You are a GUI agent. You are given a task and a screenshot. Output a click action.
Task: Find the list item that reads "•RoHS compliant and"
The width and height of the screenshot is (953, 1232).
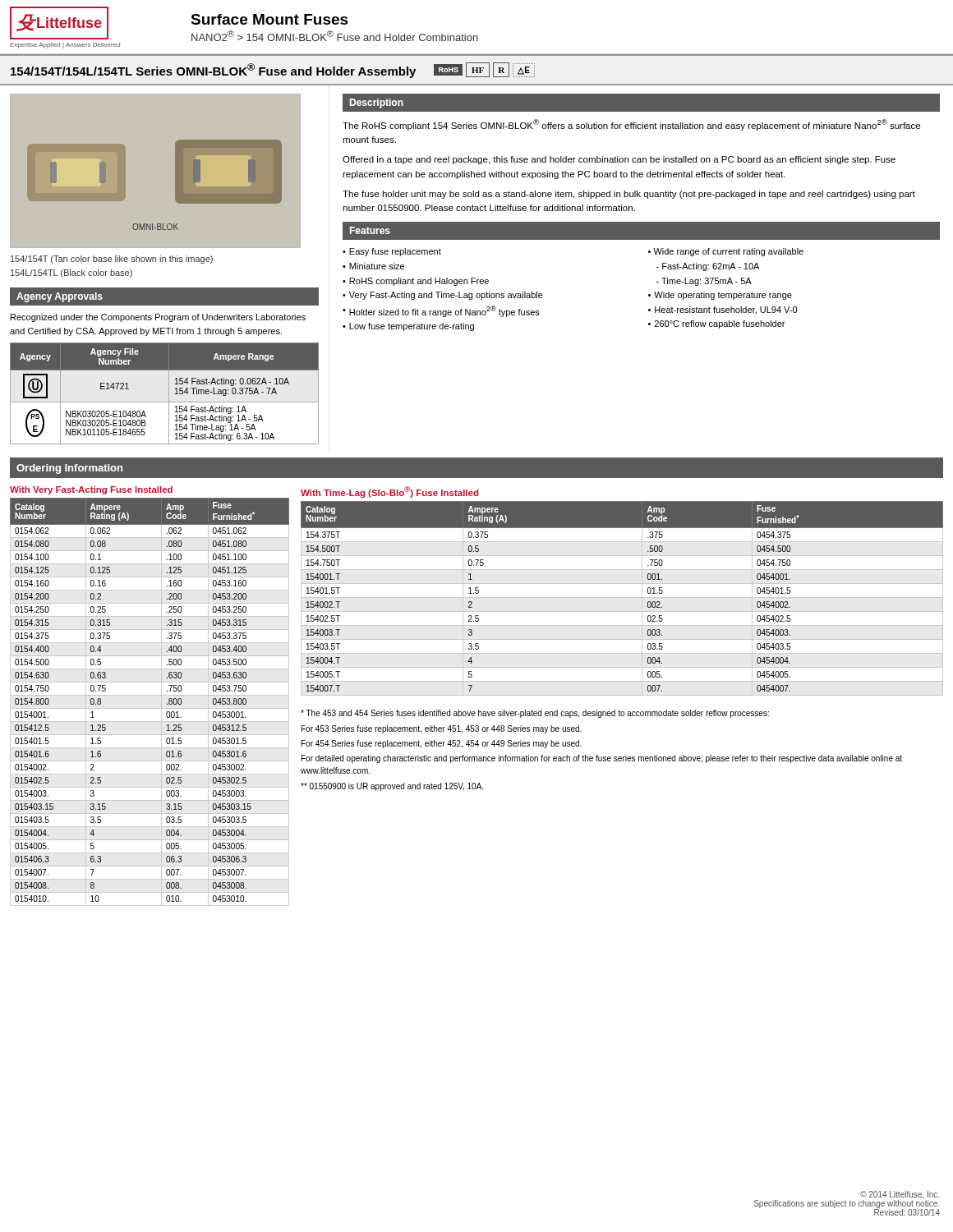tap(416, 281)
